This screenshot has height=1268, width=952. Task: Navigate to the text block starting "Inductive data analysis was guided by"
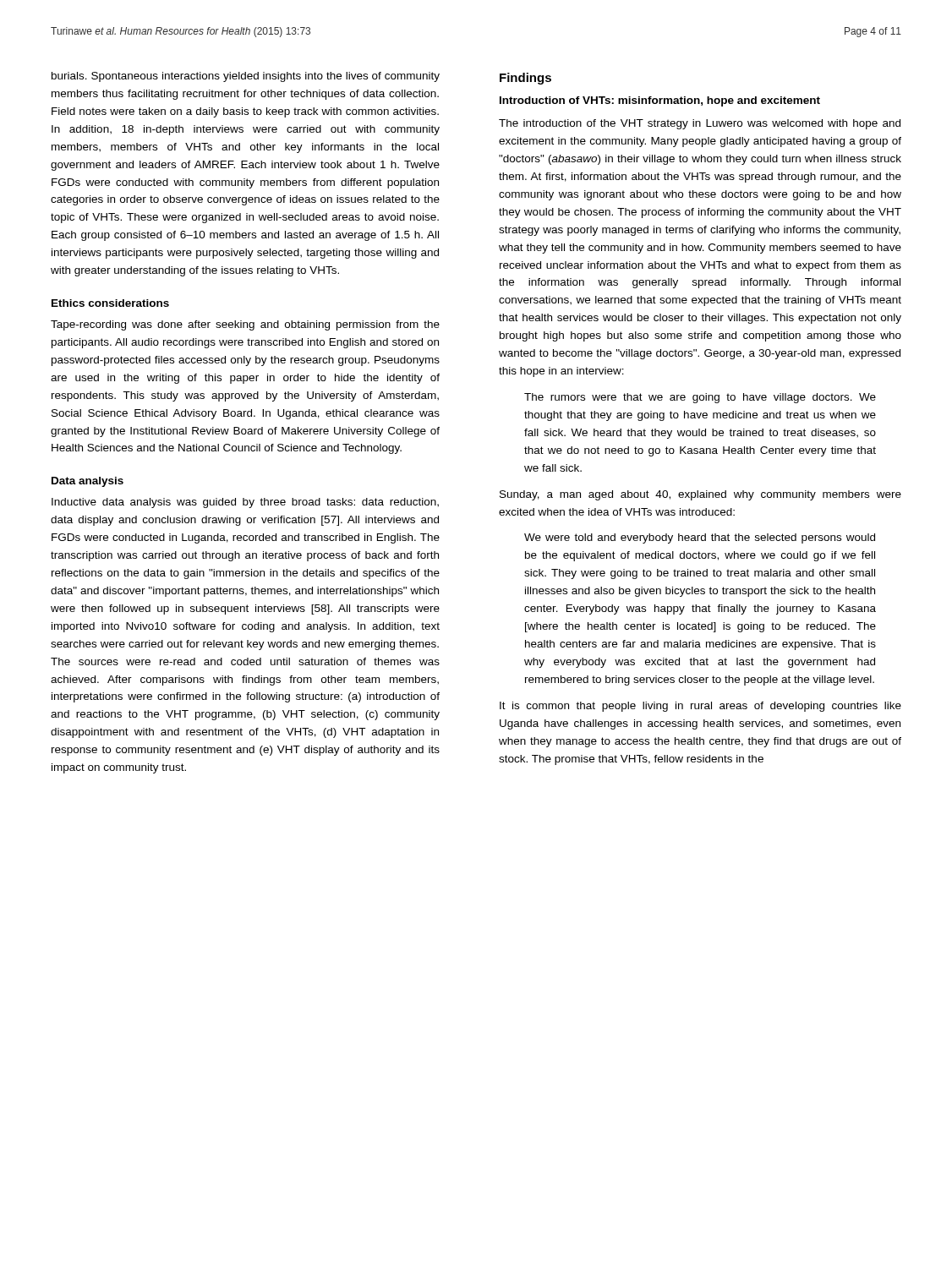coord(245,635)
